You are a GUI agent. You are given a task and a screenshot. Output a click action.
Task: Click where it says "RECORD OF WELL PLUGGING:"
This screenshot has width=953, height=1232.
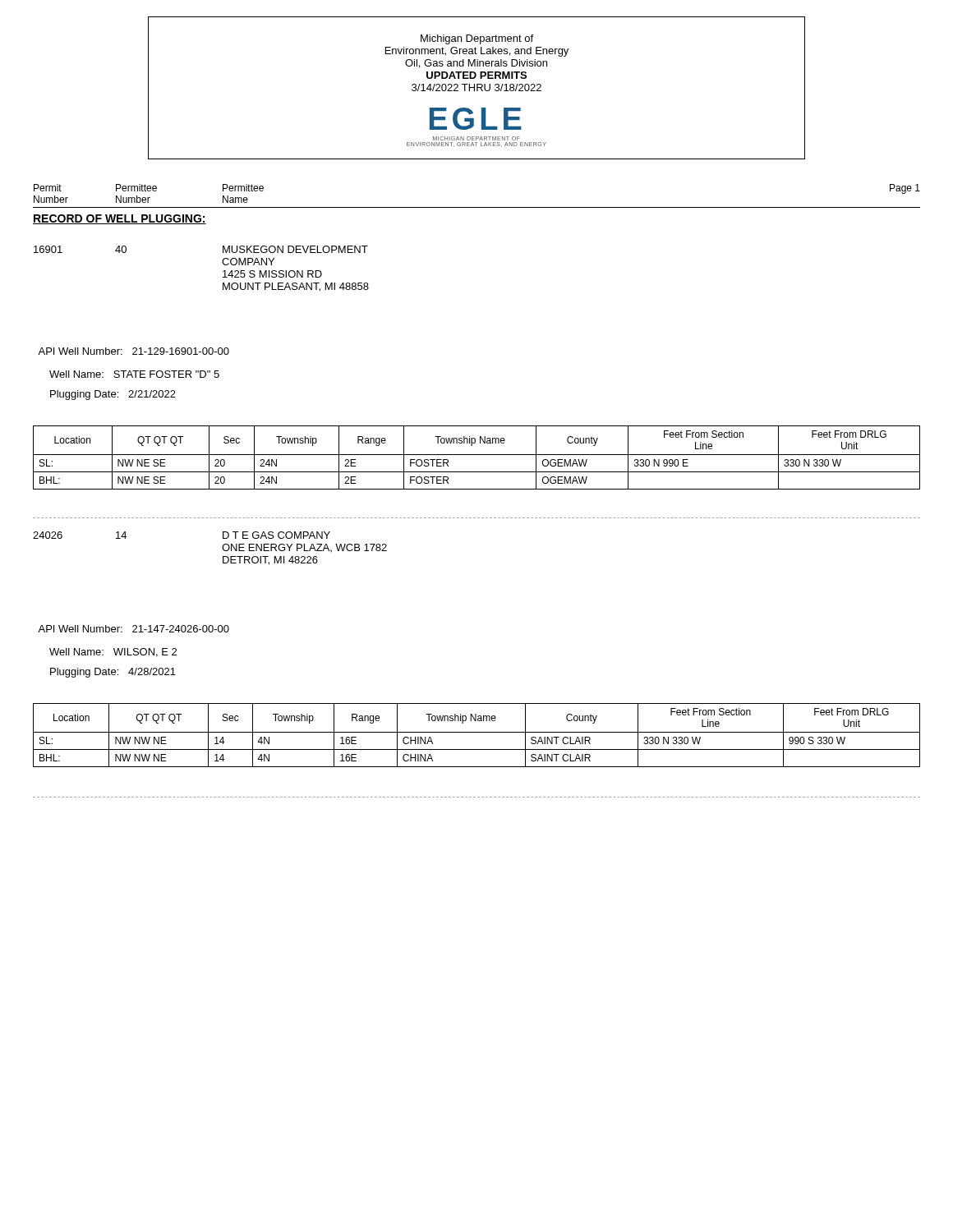[119, 218]
